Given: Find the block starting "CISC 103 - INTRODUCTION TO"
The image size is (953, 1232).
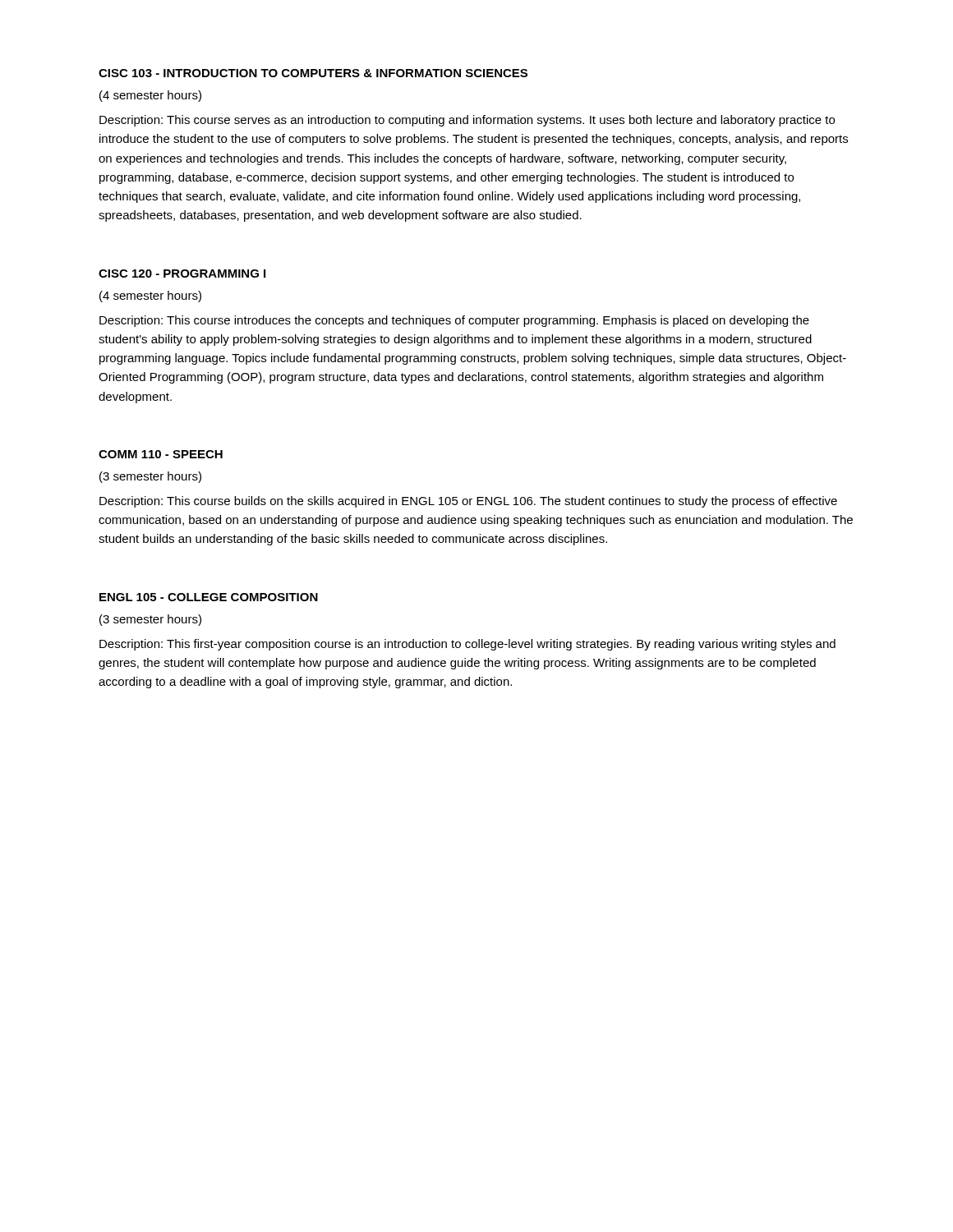Looking at the screenshot, I should click(313, 73).
